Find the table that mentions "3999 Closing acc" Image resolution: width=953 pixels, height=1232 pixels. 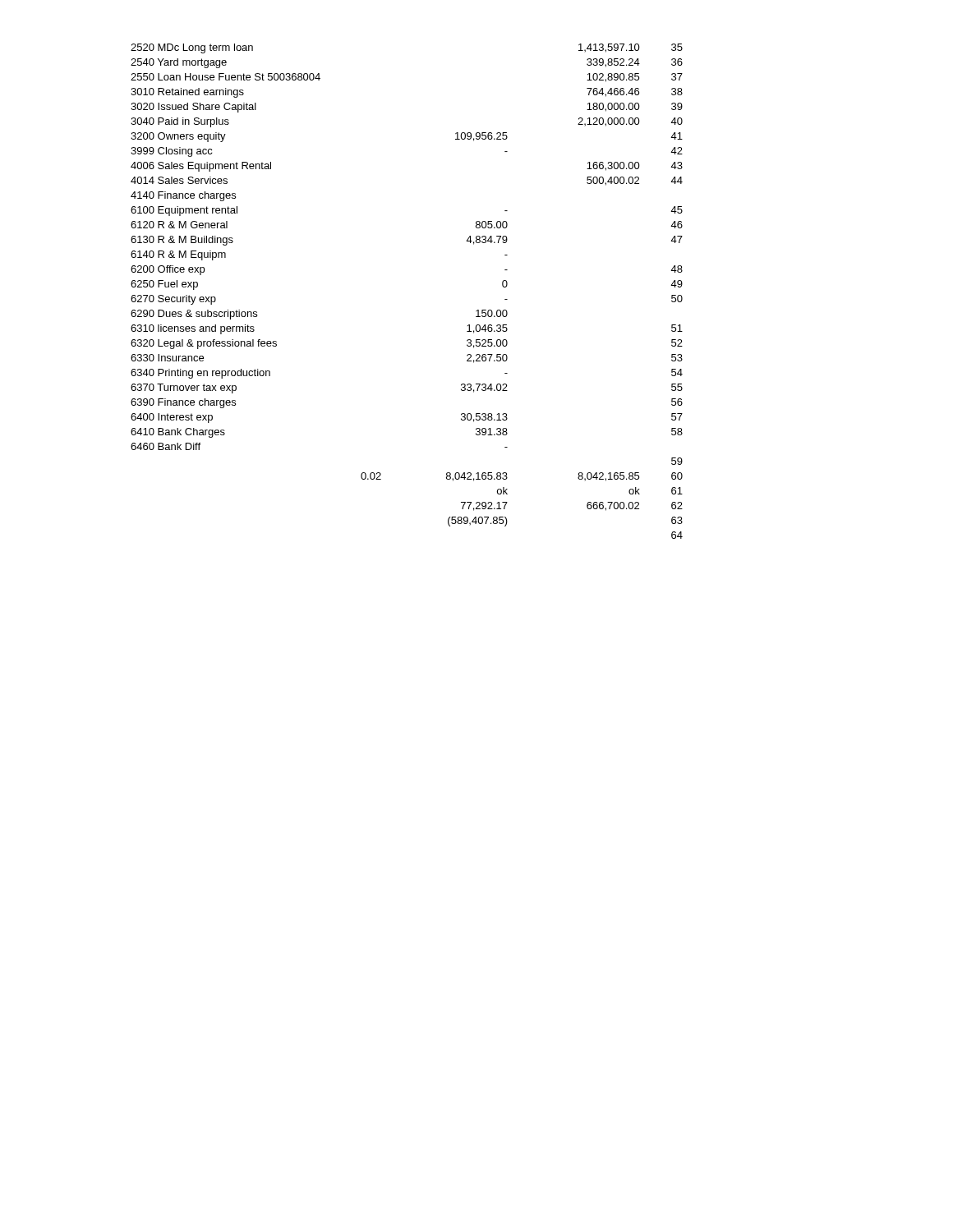coord(407,291)
